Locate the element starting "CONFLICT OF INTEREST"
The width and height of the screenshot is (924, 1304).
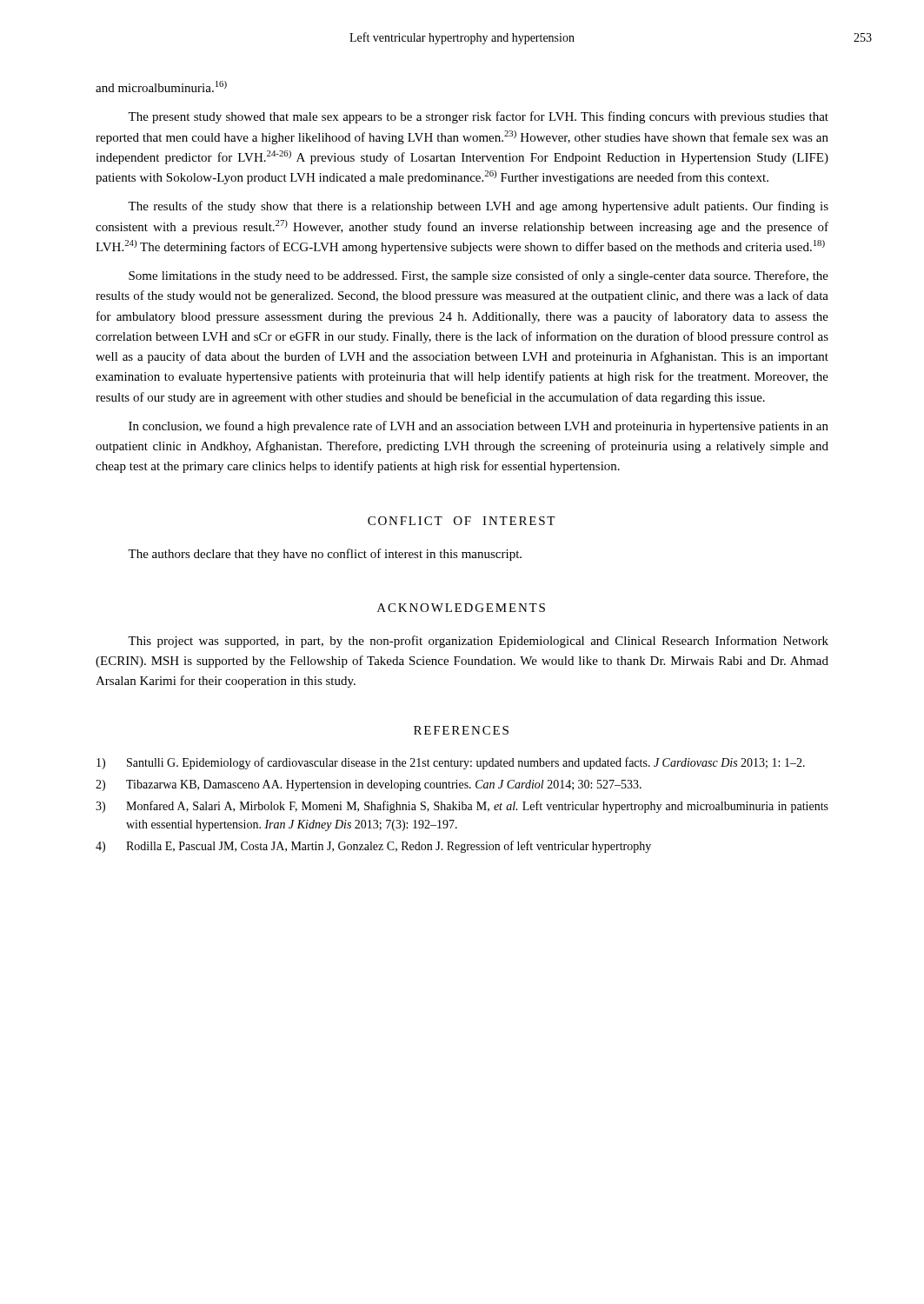(462, 520)
